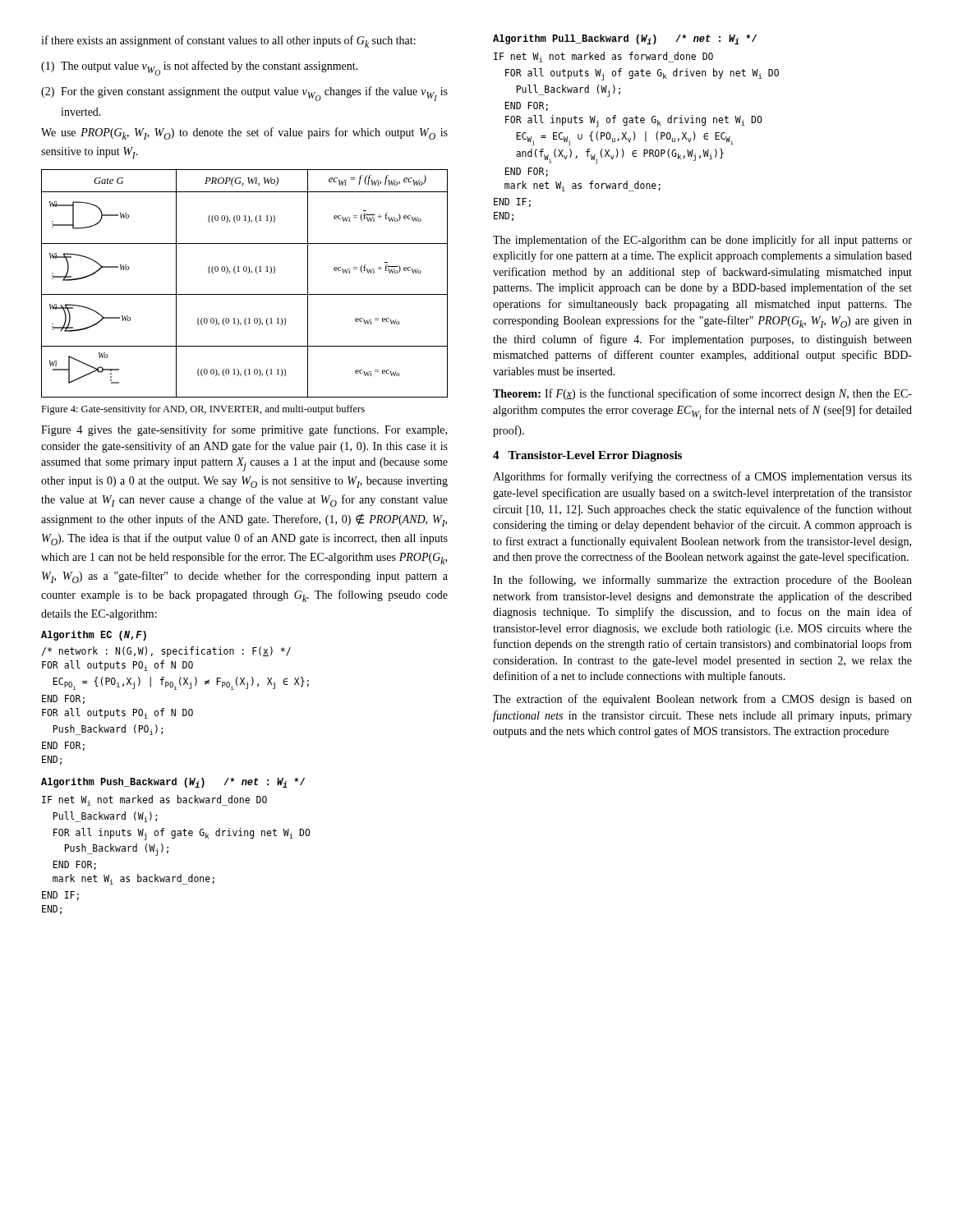Select the text block with the text "Algorithms for formally verifying the correctness of a"
The image size is (953, 1232).
click(702, 518)
